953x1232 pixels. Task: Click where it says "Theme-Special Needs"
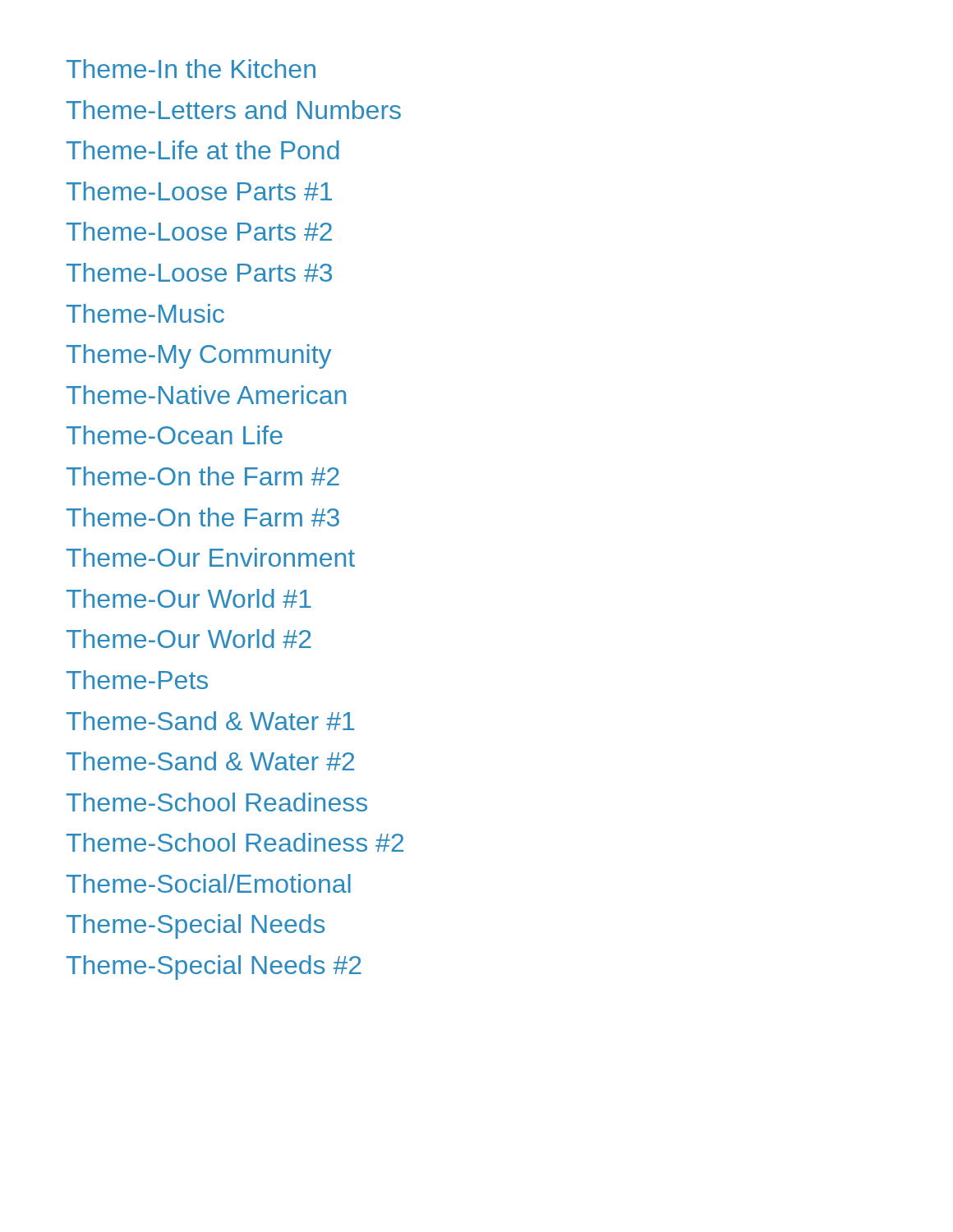click(235, 925)
